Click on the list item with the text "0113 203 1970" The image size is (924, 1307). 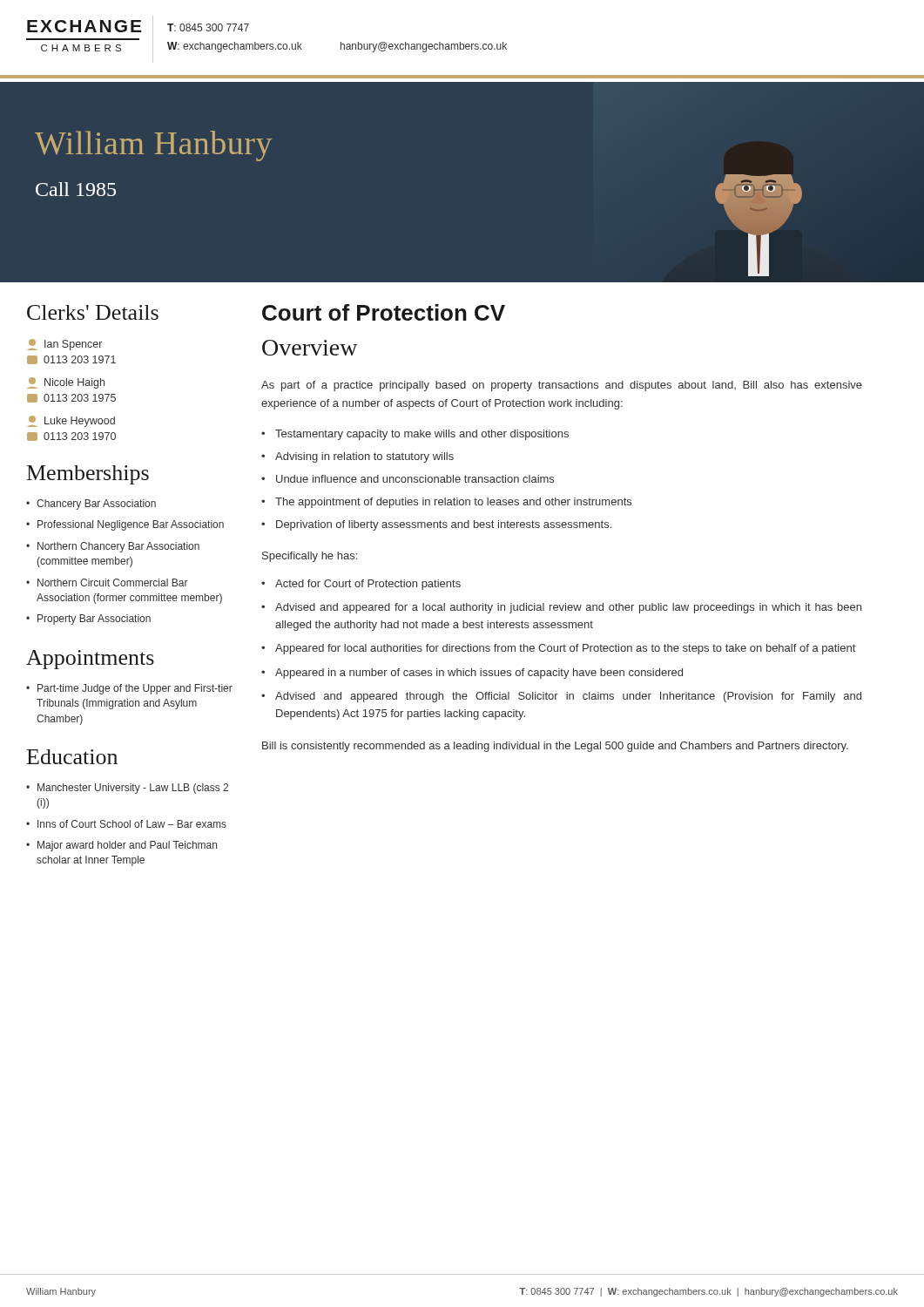tap(71, 437)
